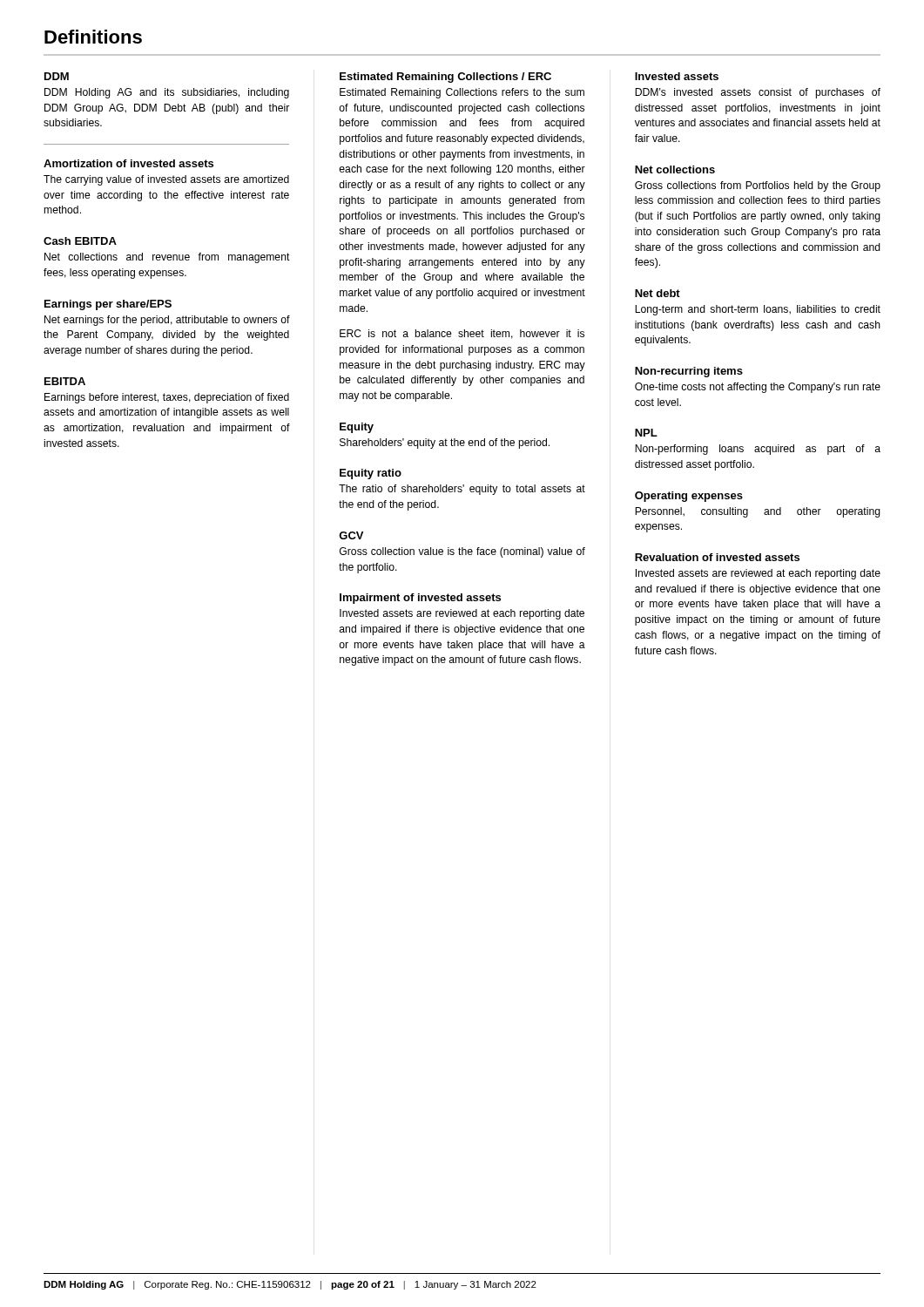This screenshot has width=924, height=1307.
Task: Locate the element starting "Earnings before interest,"
Action: point(166,420)
